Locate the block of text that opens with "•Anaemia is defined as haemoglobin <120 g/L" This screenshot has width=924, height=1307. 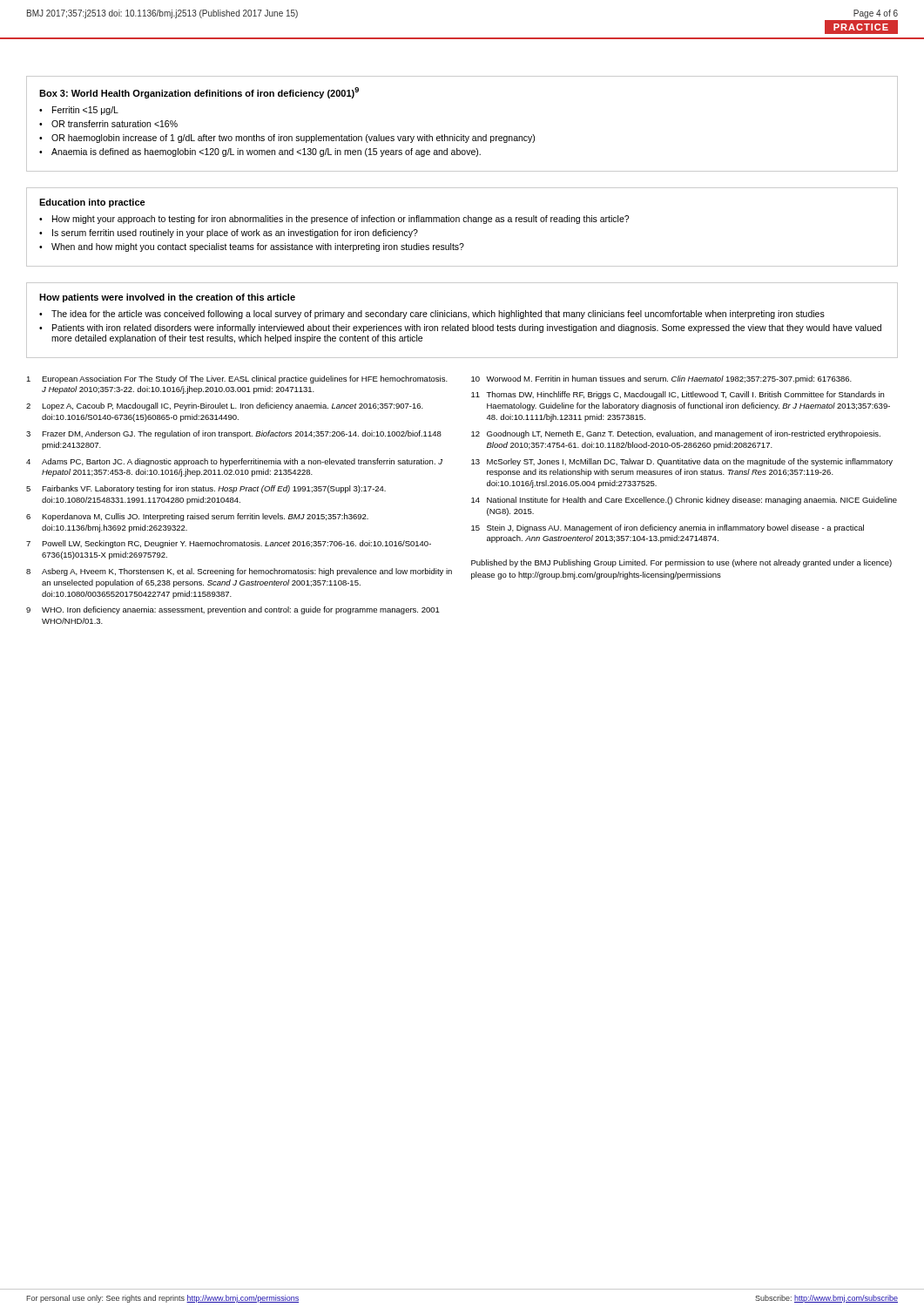click(x=260, y=151)
